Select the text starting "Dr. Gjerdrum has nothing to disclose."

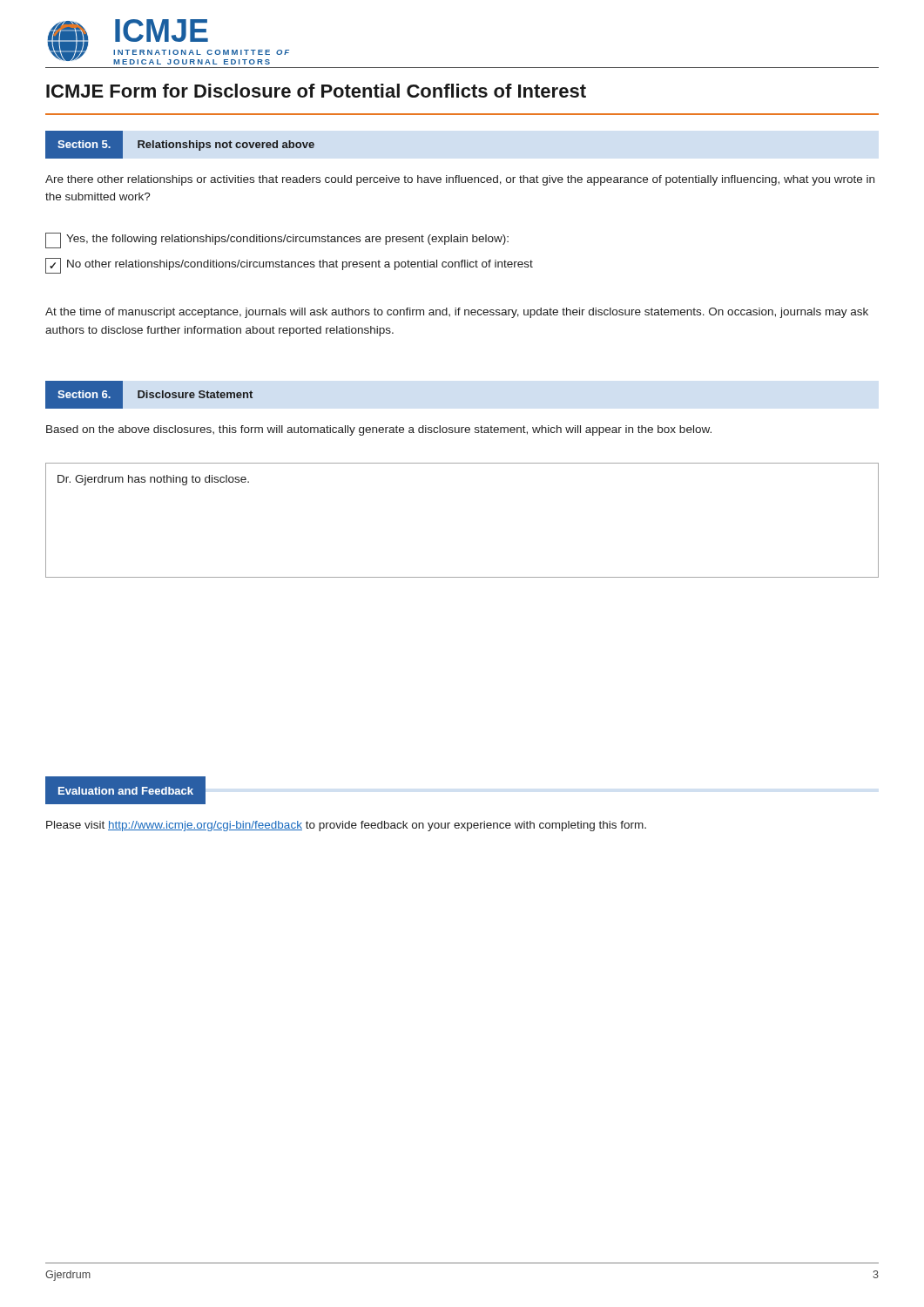[x=153, y=479]
